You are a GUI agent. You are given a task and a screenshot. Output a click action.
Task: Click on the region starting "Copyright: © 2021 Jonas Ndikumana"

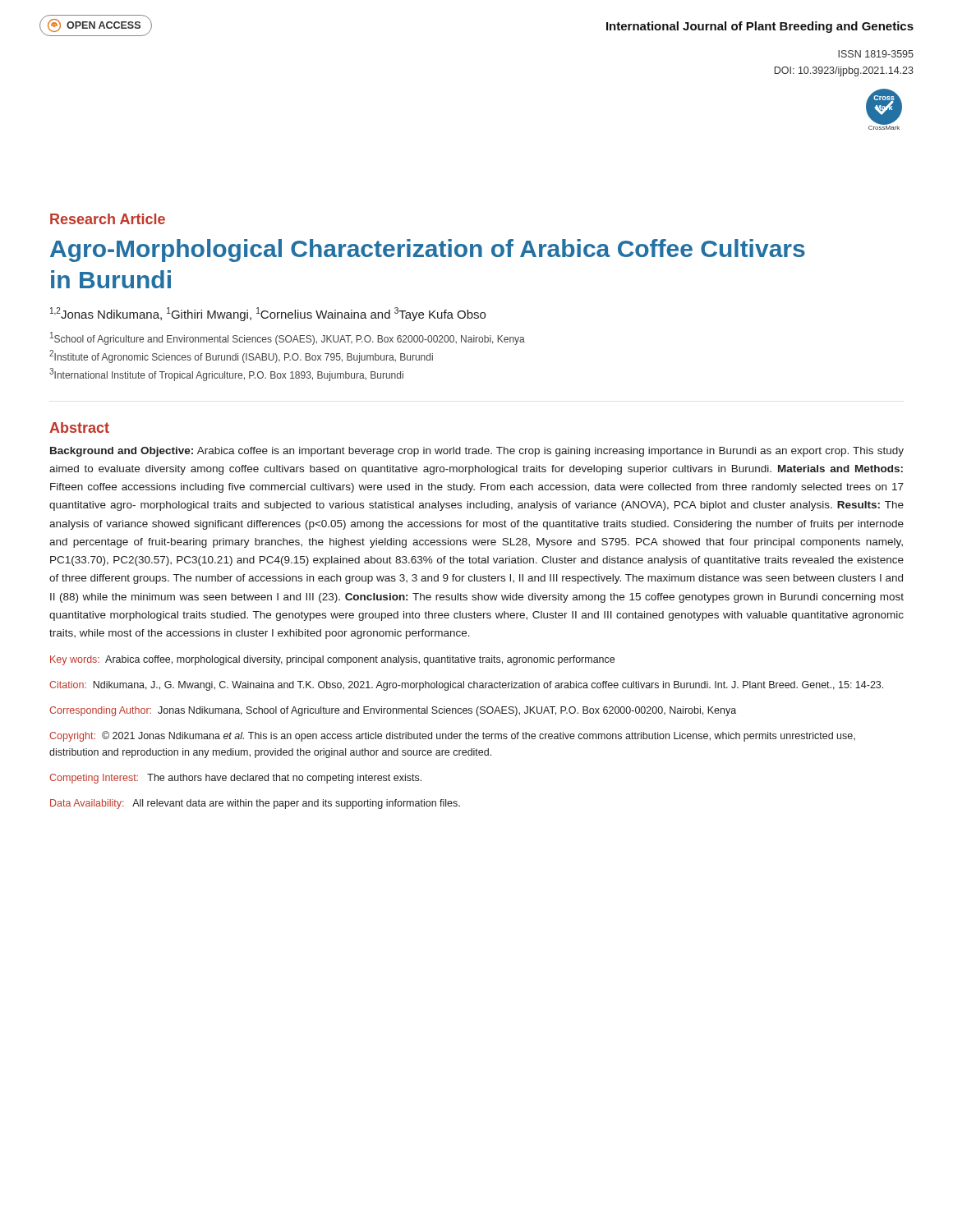pos(453,745)
